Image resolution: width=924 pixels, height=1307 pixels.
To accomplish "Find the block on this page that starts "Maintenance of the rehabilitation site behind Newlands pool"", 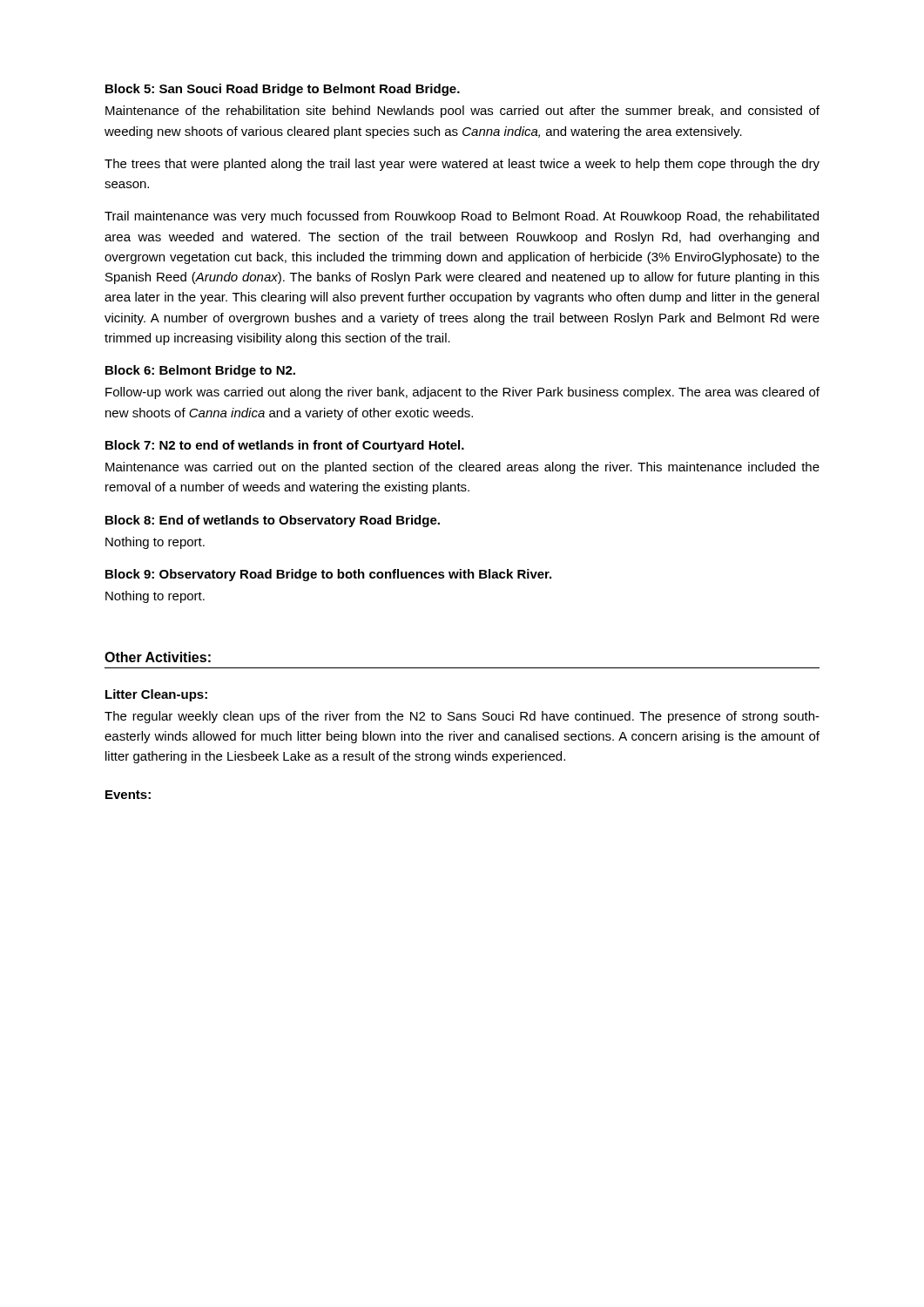I will click(x=462, y=121).
